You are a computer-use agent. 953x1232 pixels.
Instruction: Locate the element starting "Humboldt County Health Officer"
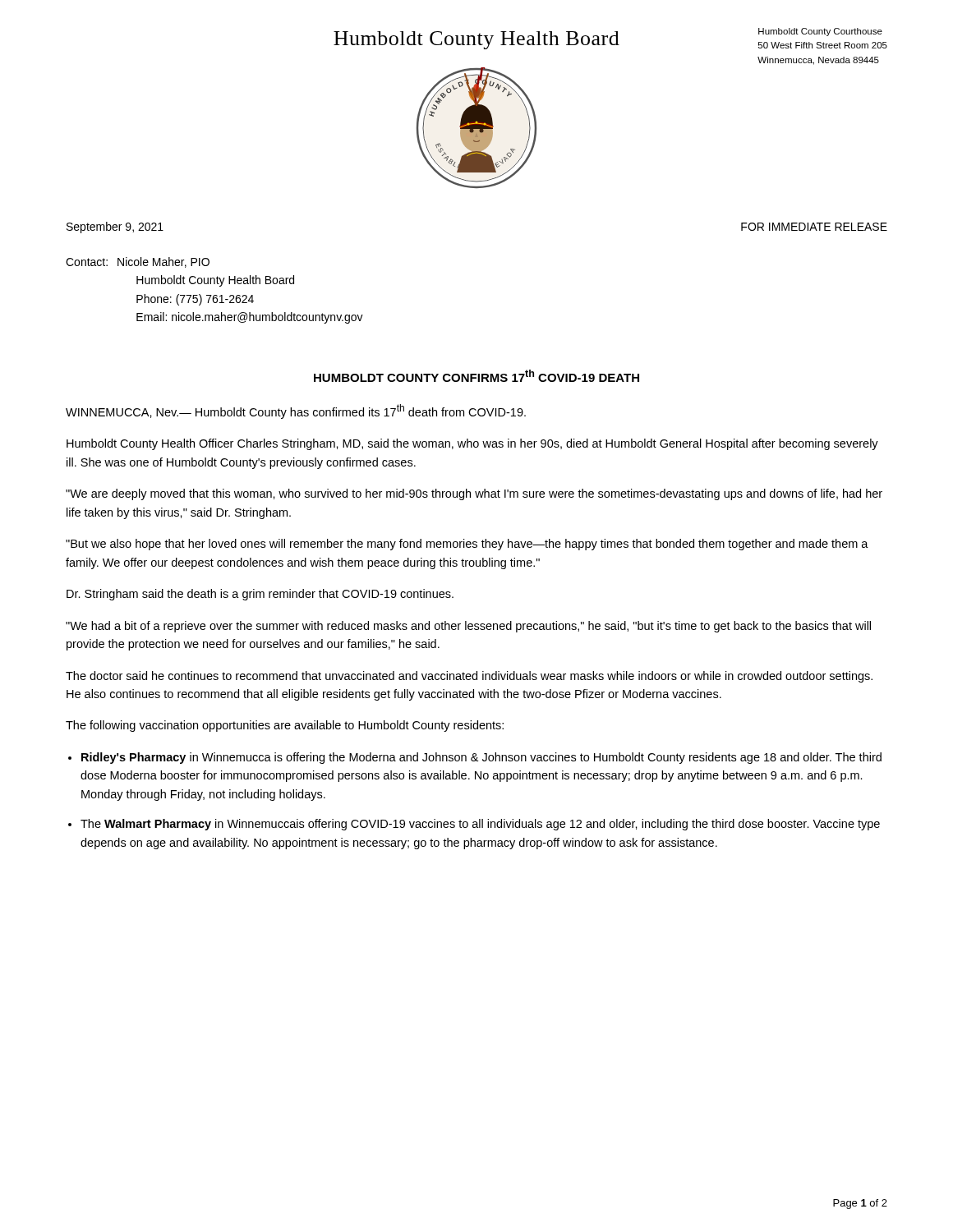click(x=472, y=453)
